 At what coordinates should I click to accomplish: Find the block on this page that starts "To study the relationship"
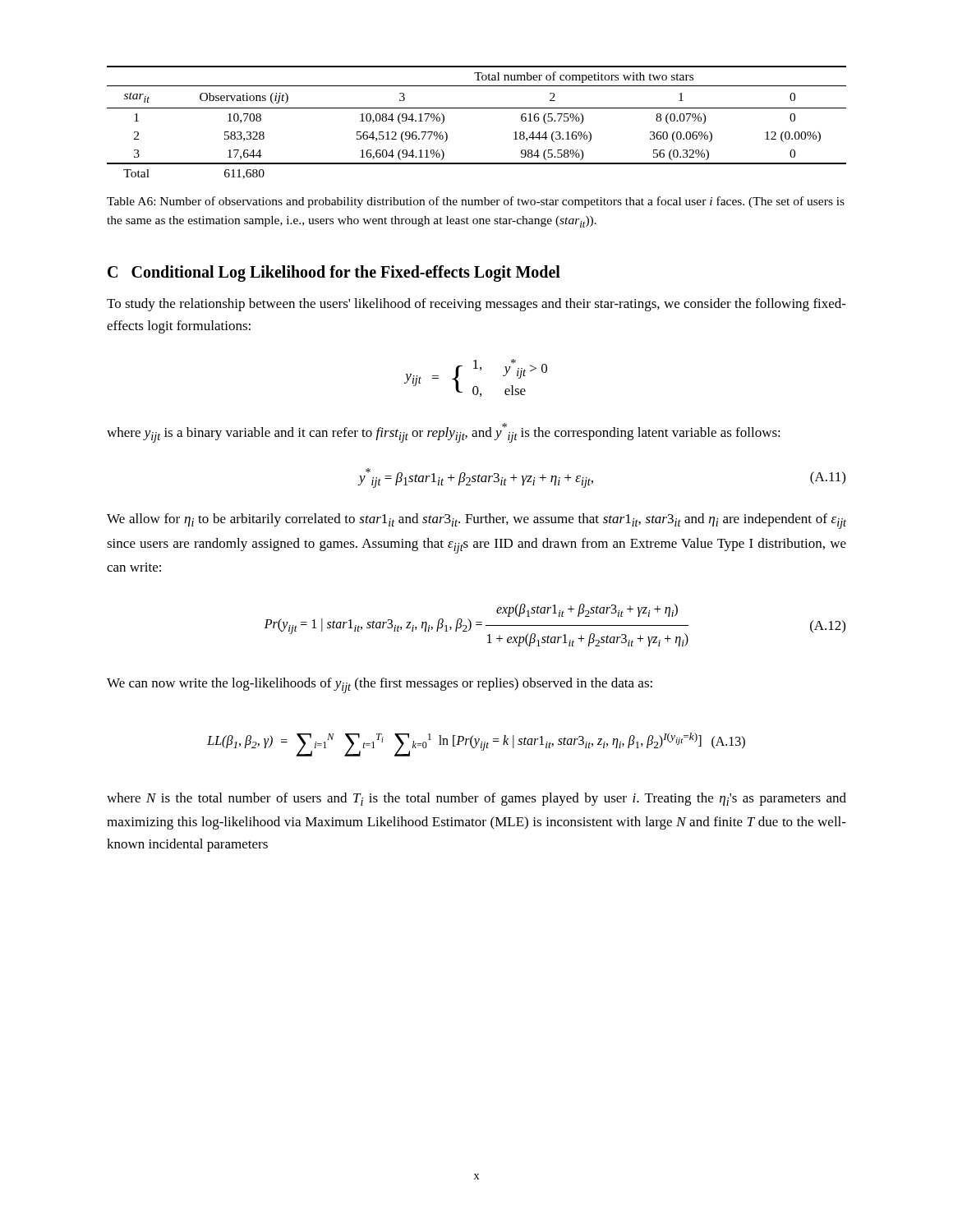[476, 315]
